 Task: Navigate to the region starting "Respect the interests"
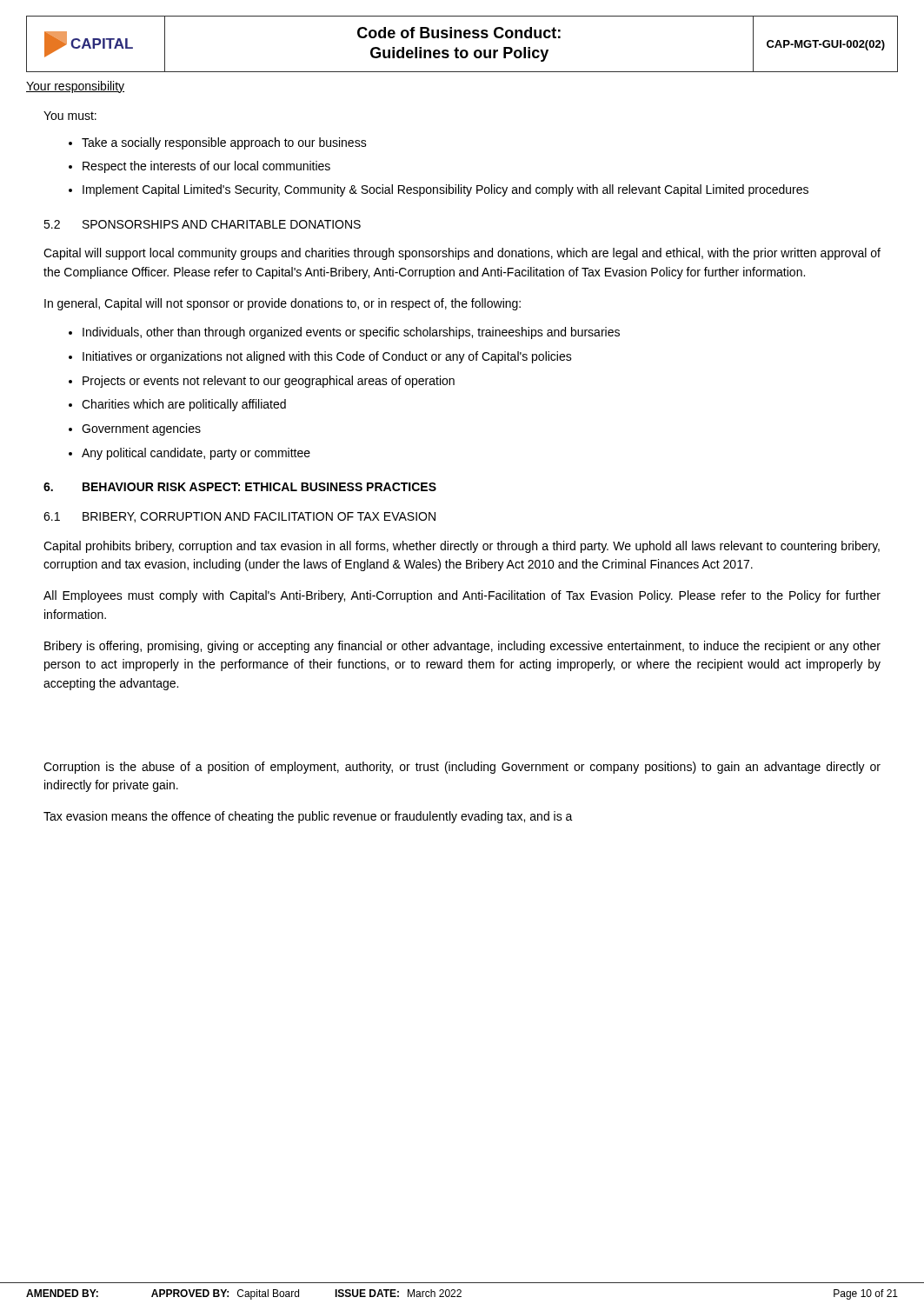tap(206, 166)
